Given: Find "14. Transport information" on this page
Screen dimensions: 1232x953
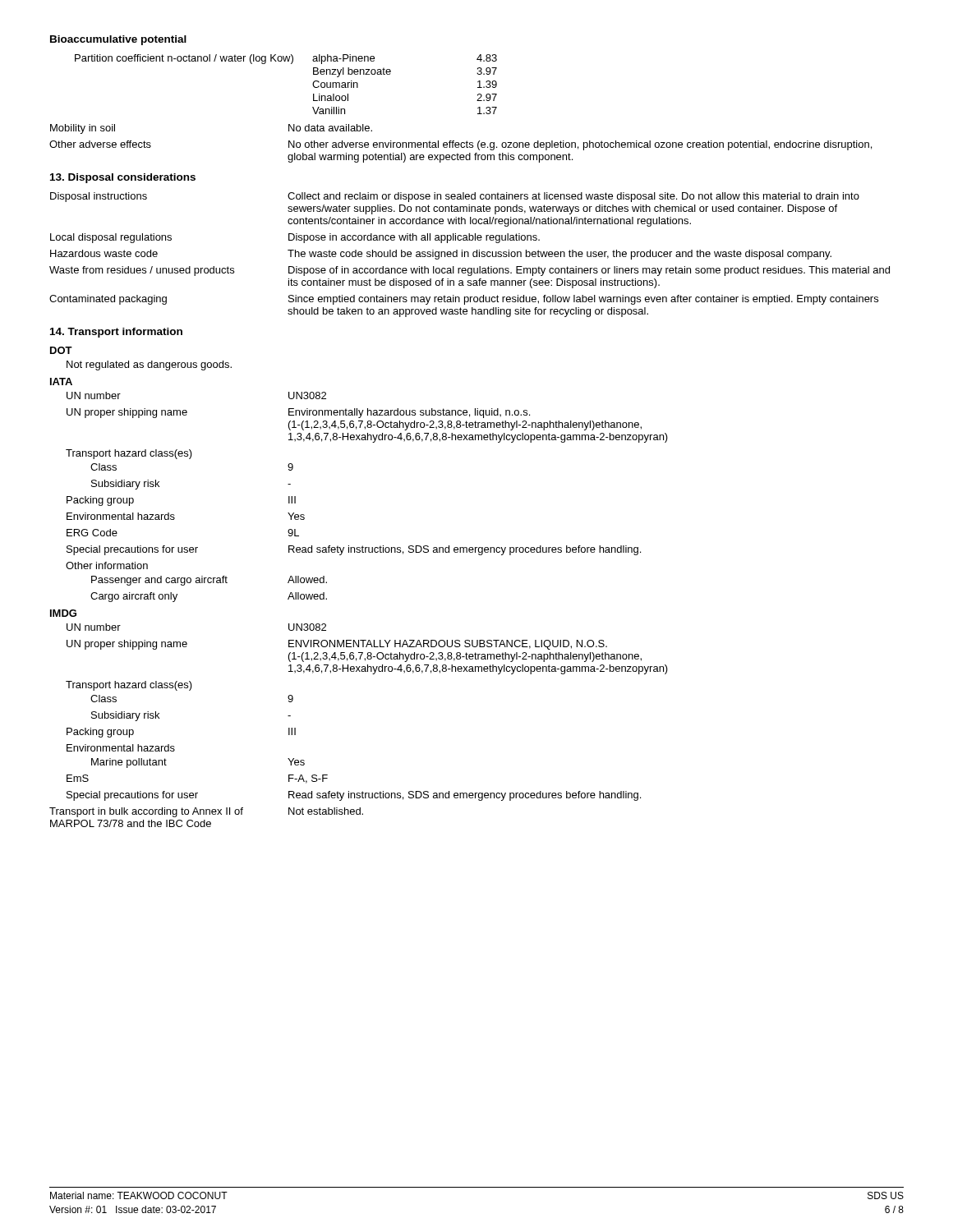Looking at the screenshot, I should pos(116,331).
